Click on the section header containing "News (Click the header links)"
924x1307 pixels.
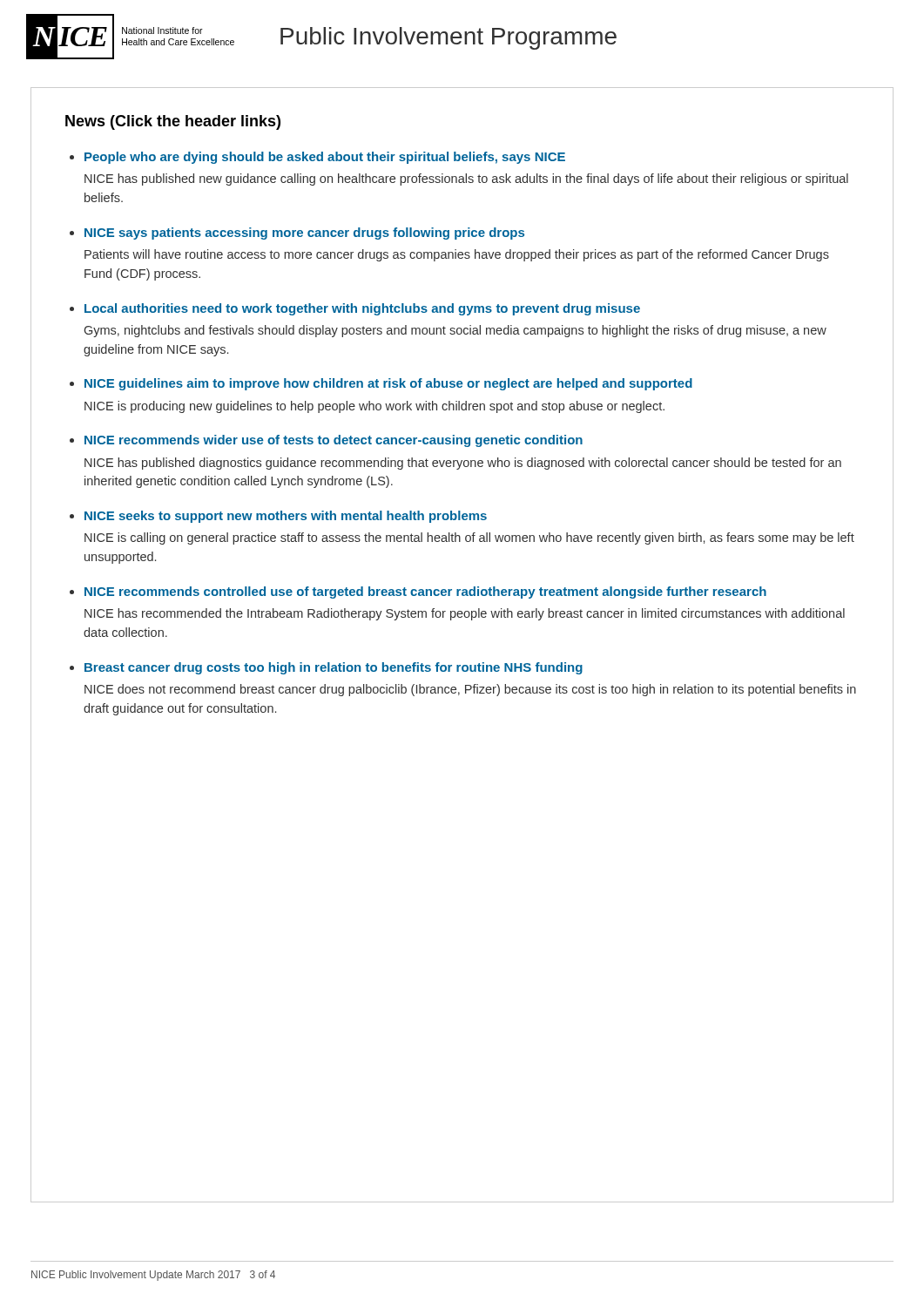[x=173, y=121]
